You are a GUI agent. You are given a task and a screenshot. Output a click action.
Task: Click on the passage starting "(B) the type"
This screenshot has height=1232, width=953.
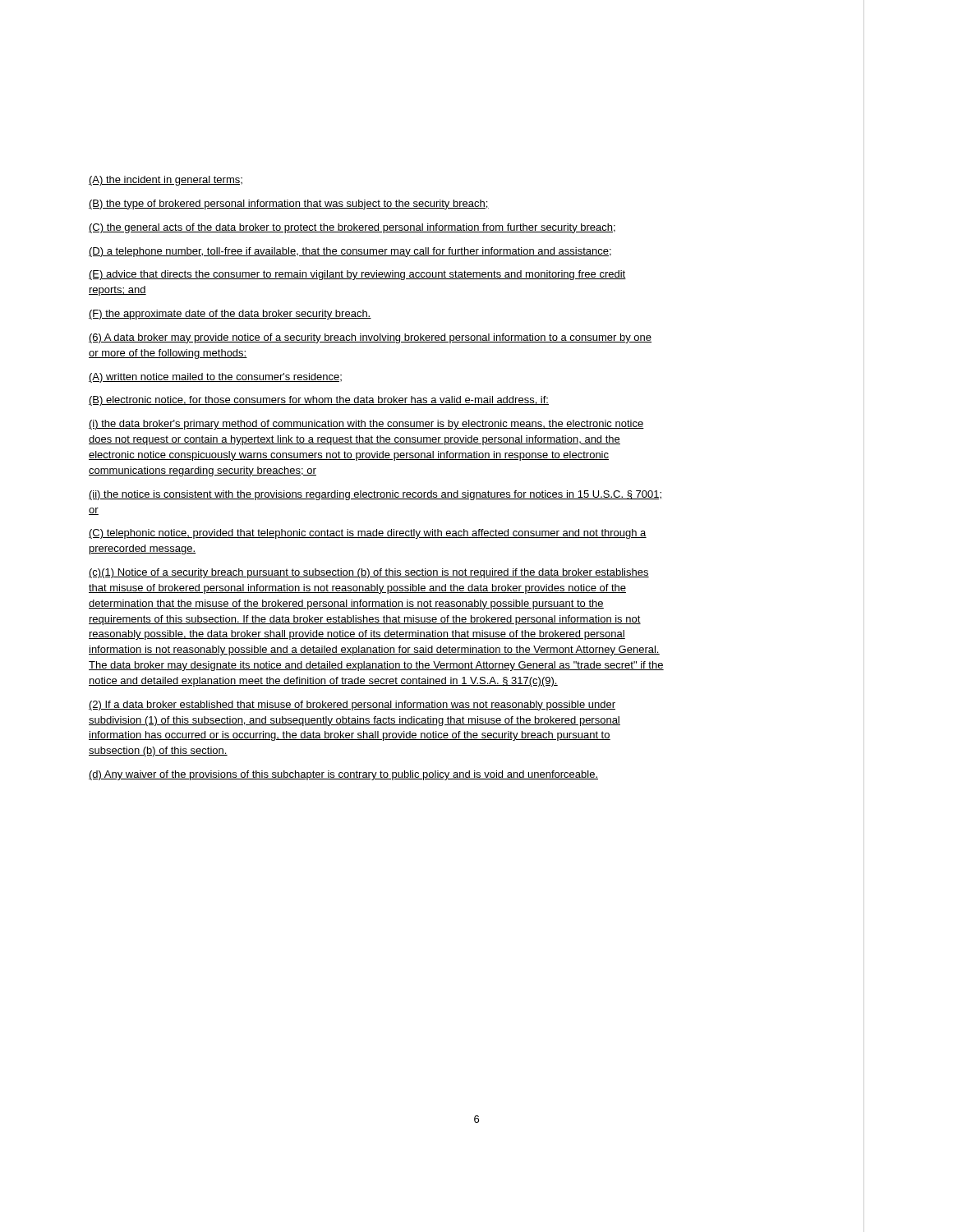point(288,203)
